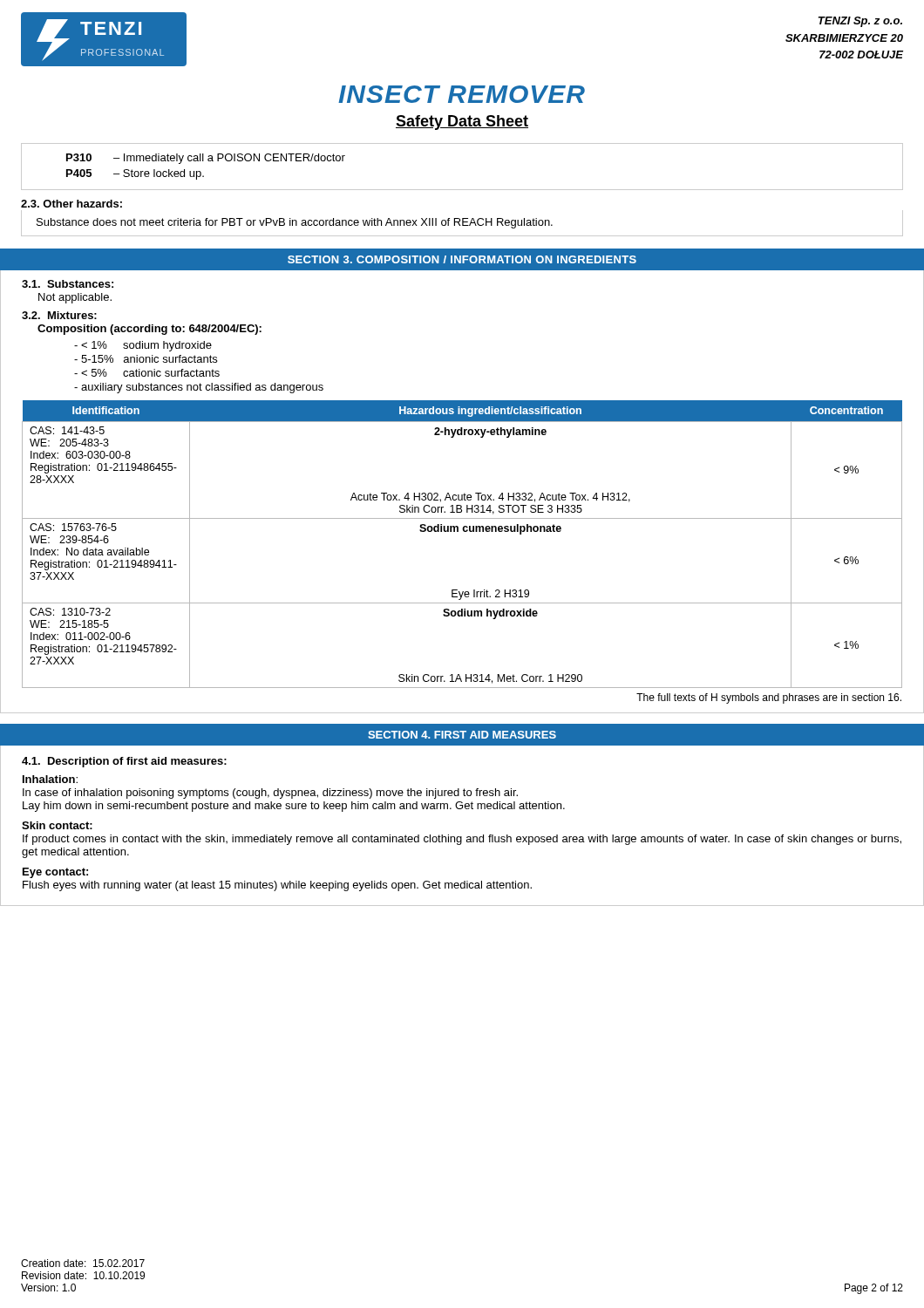Where is the passage that starts "Substance does not meet criteria for PBT"?
Image resolution: width=924 pixels, height=1308 pixels.
click(295, 222)
